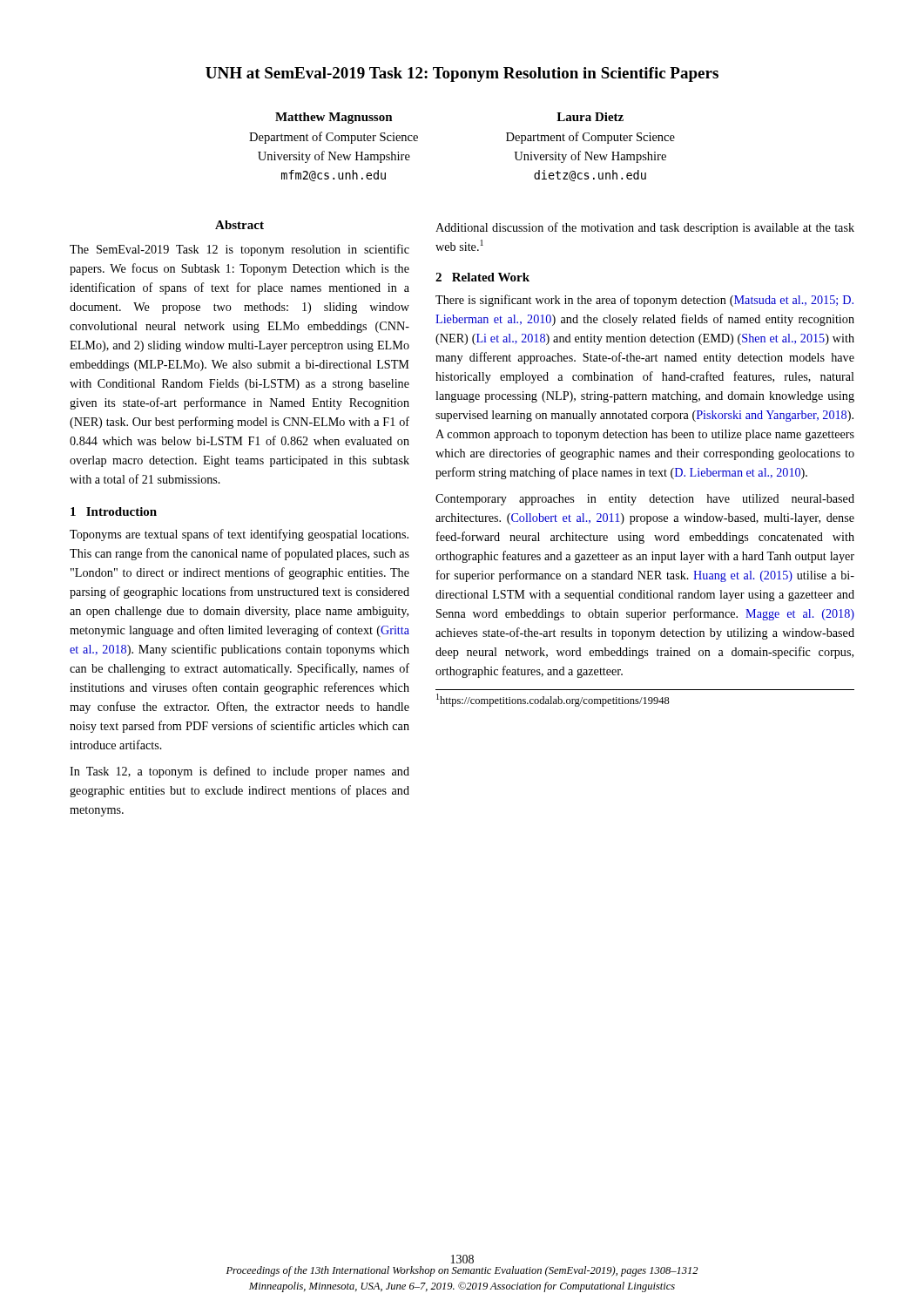
Task: Locate the text "1 Introduction"
Action: (113, 511)
